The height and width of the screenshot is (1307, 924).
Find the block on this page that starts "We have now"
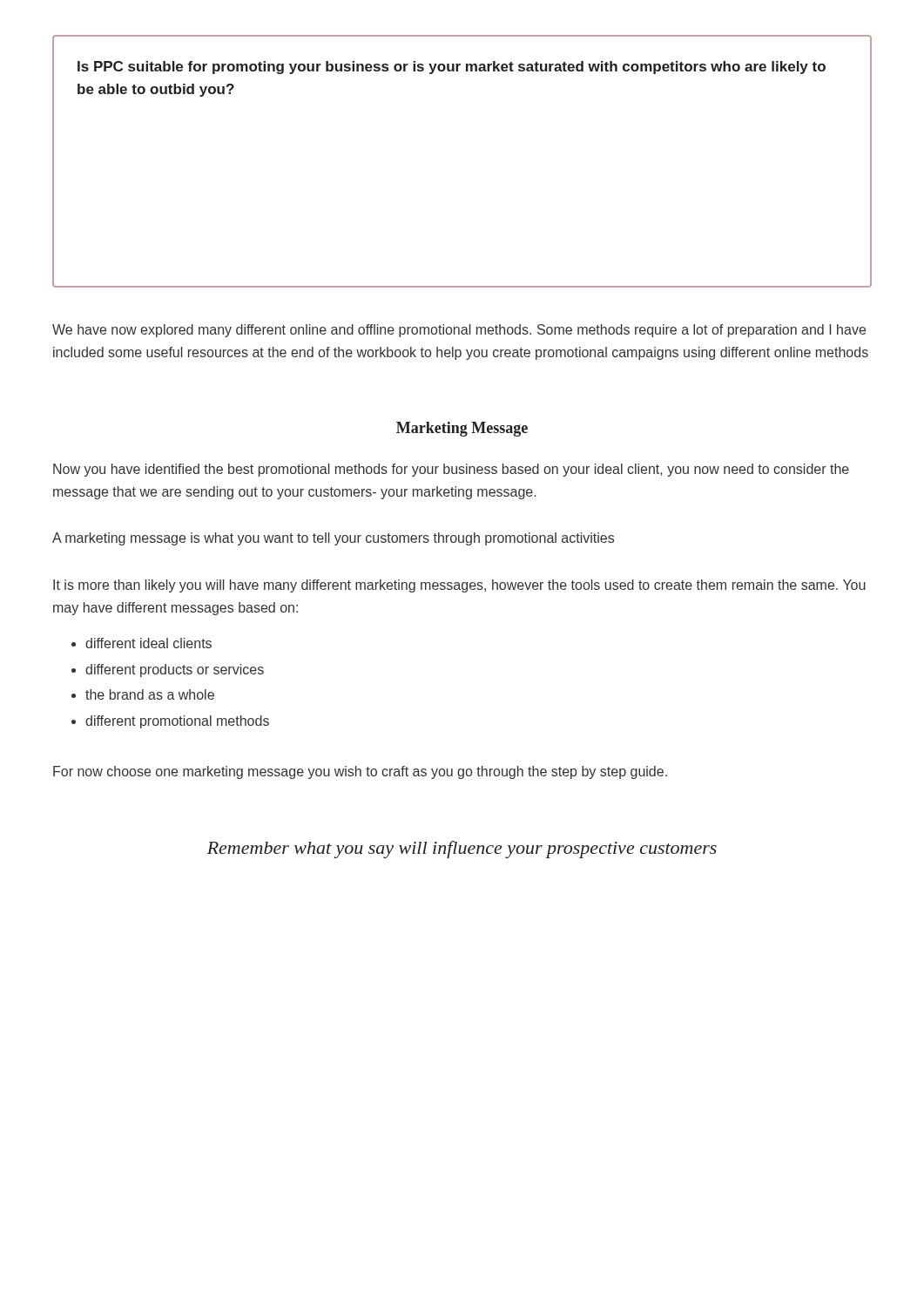tap(460, 341)
